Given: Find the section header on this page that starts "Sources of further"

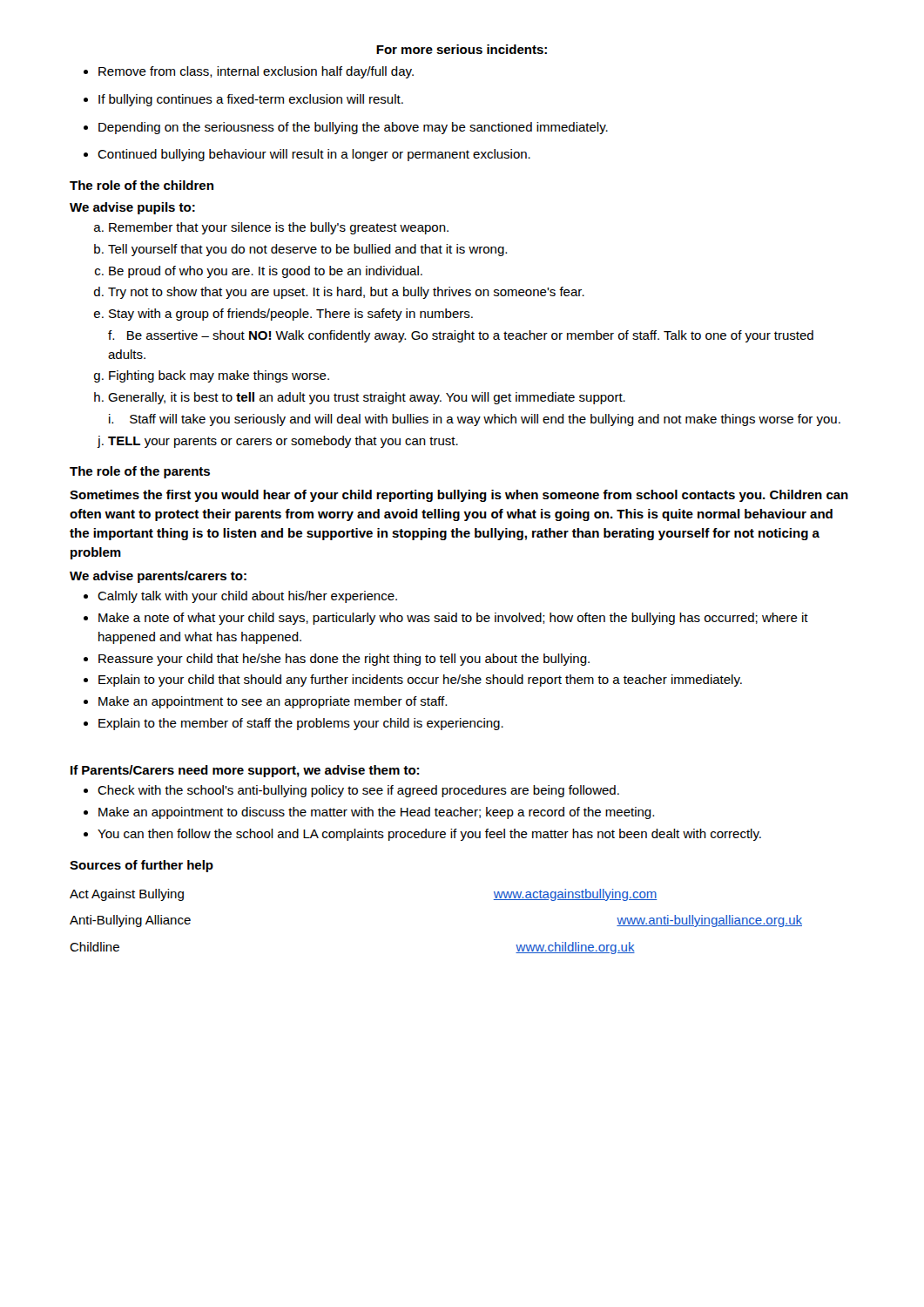Looking at the screenshot, I should click(142, 864).
